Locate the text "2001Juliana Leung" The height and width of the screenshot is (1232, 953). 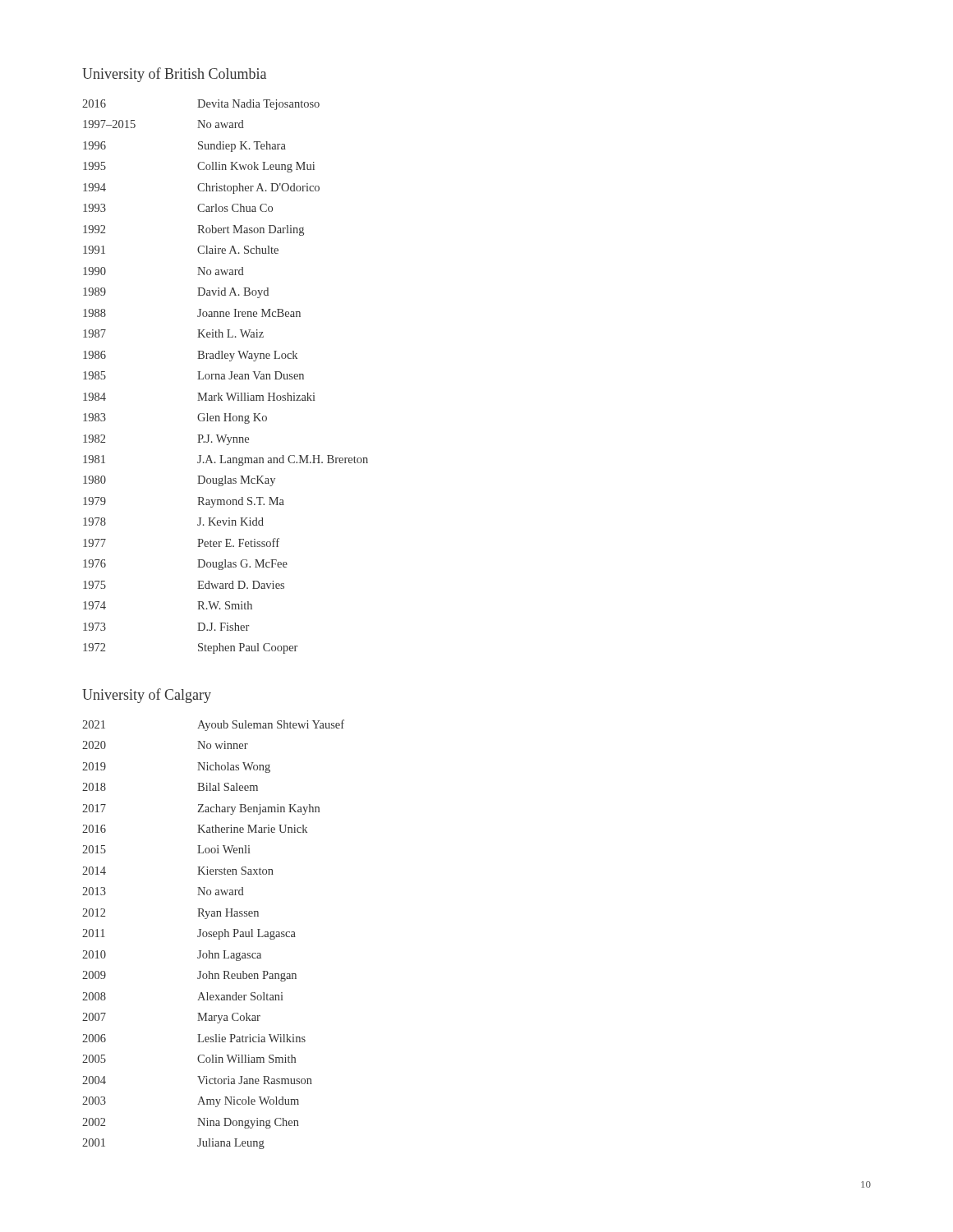92,1144
